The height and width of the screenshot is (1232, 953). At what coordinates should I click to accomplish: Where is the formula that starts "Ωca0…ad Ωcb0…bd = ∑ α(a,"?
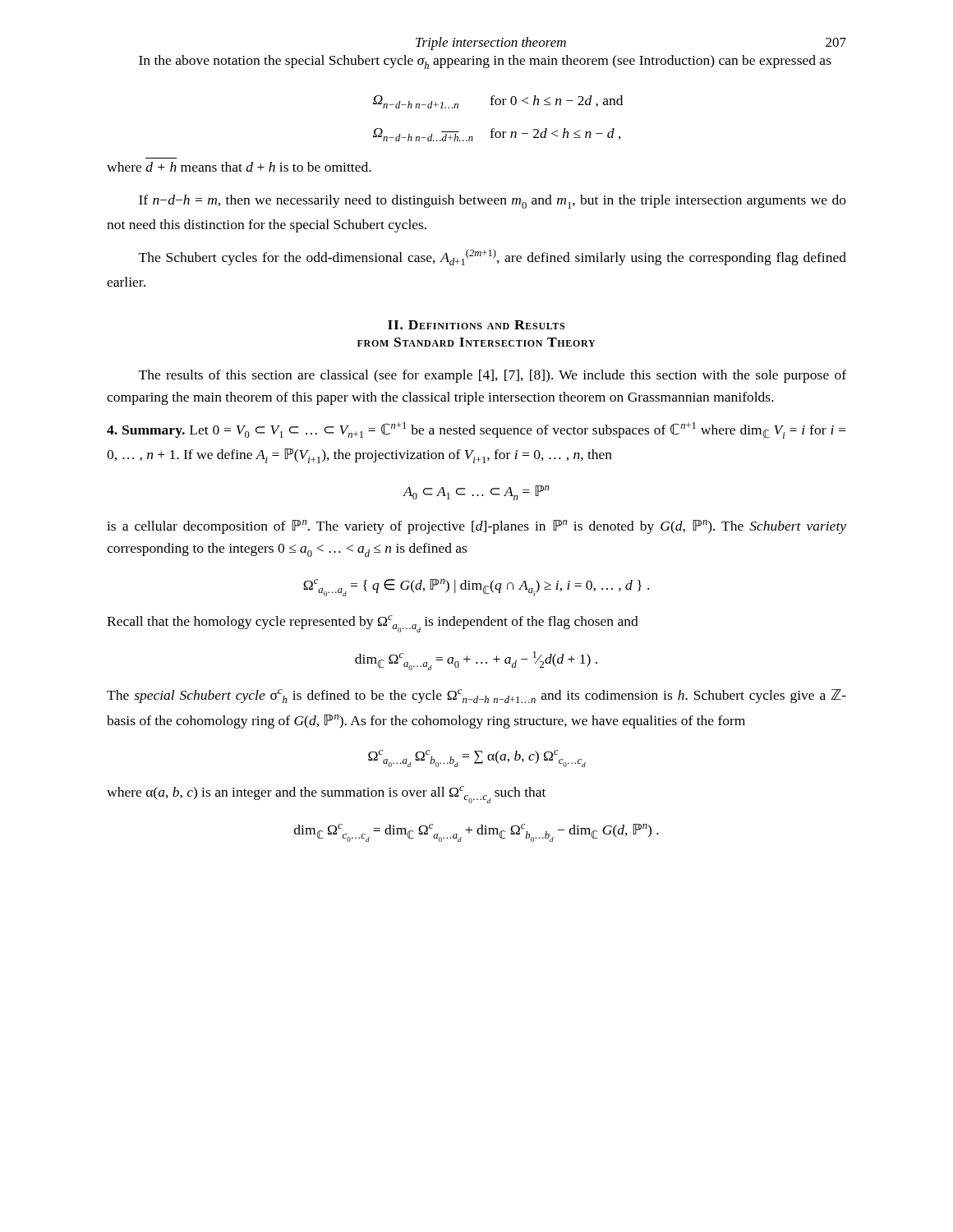pos(476,757)
